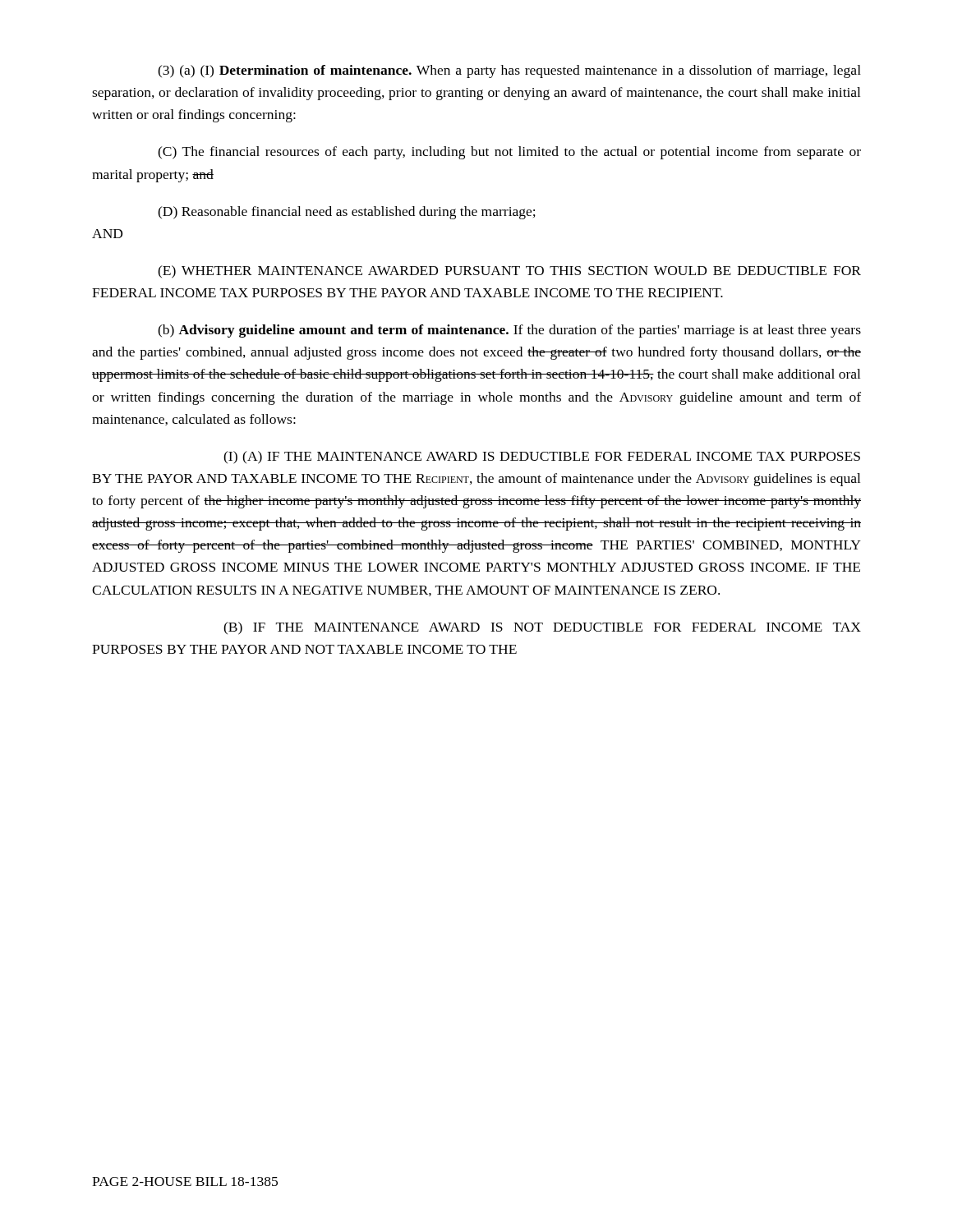
Task: Locate the text block starting "(b) Advisory guideline amount and term of maintenance."
Action: click(476, 374)
